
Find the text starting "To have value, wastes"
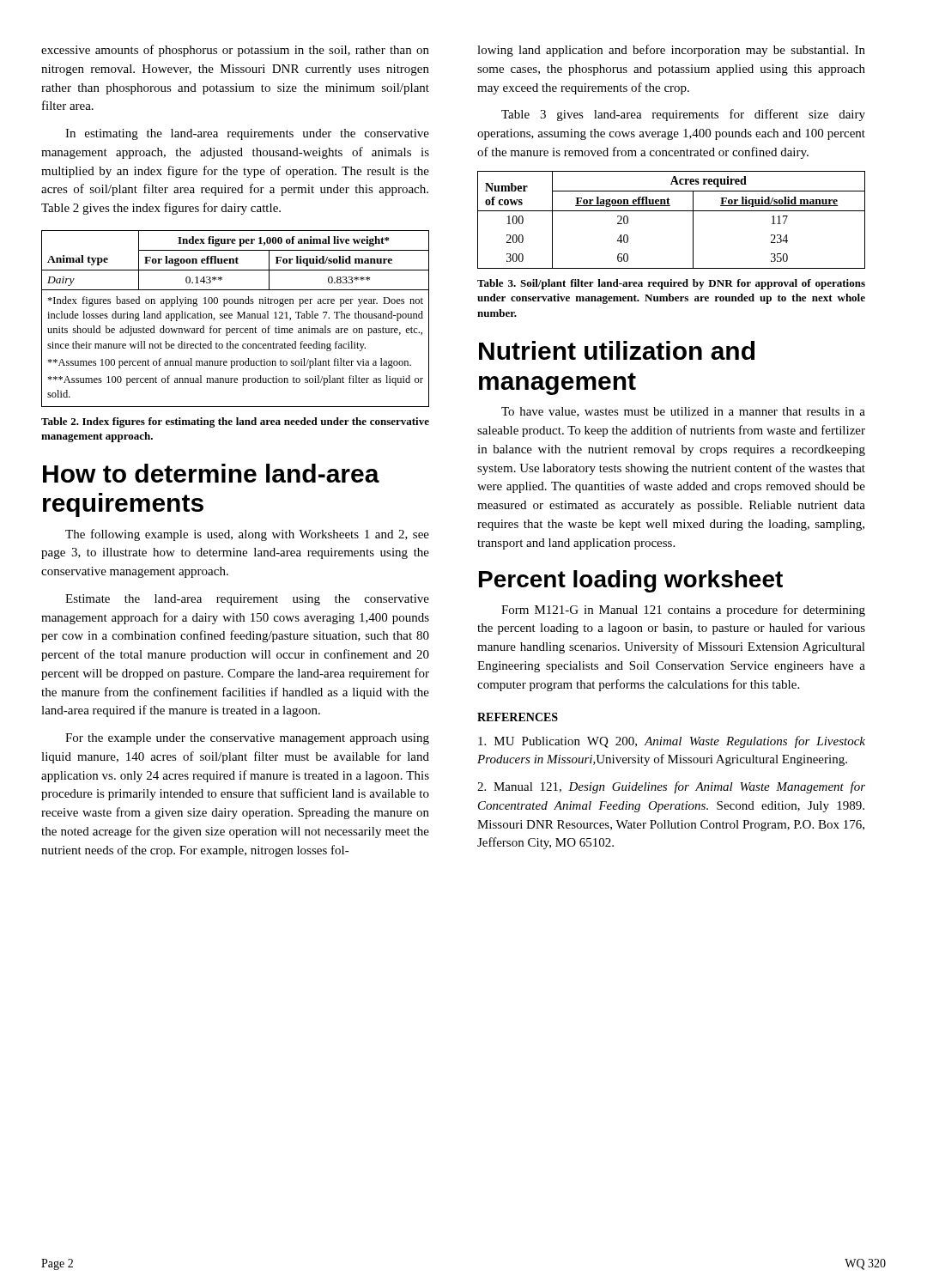click(671, 478)
